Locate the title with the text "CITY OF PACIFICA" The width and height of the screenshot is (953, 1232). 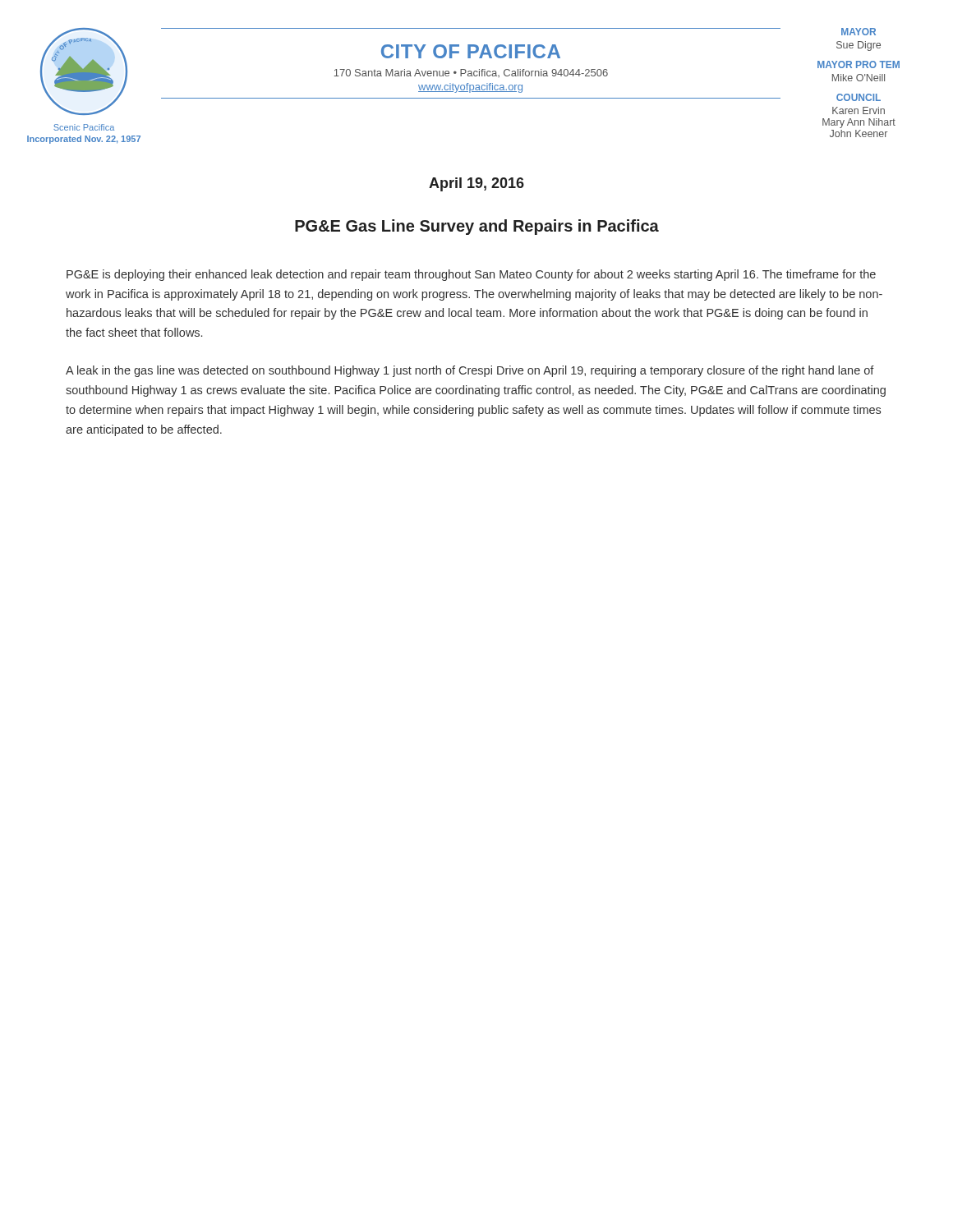pos(471,51)
